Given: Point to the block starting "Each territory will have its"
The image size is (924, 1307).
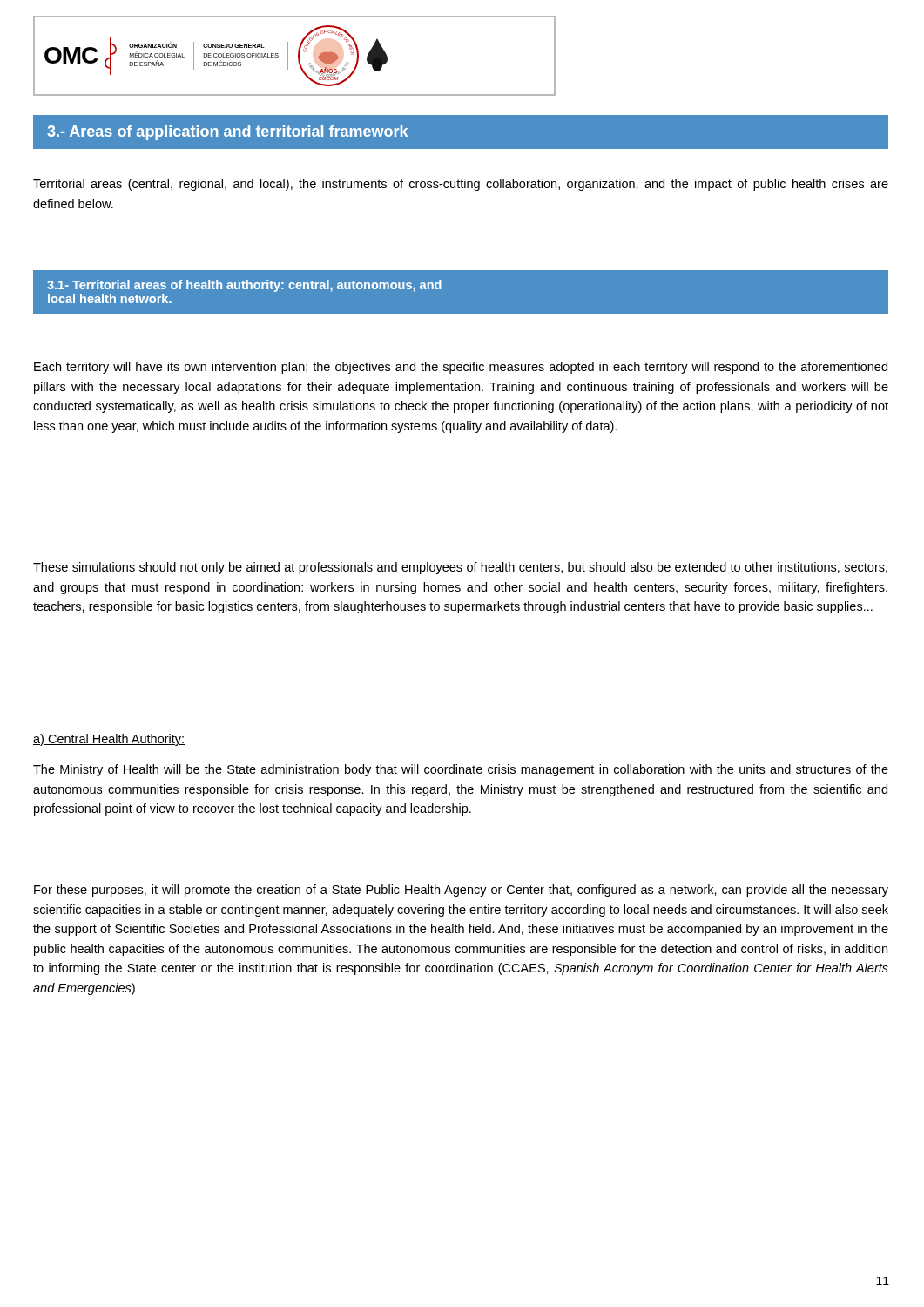Looking at the screenshot, I should [461, 396].
